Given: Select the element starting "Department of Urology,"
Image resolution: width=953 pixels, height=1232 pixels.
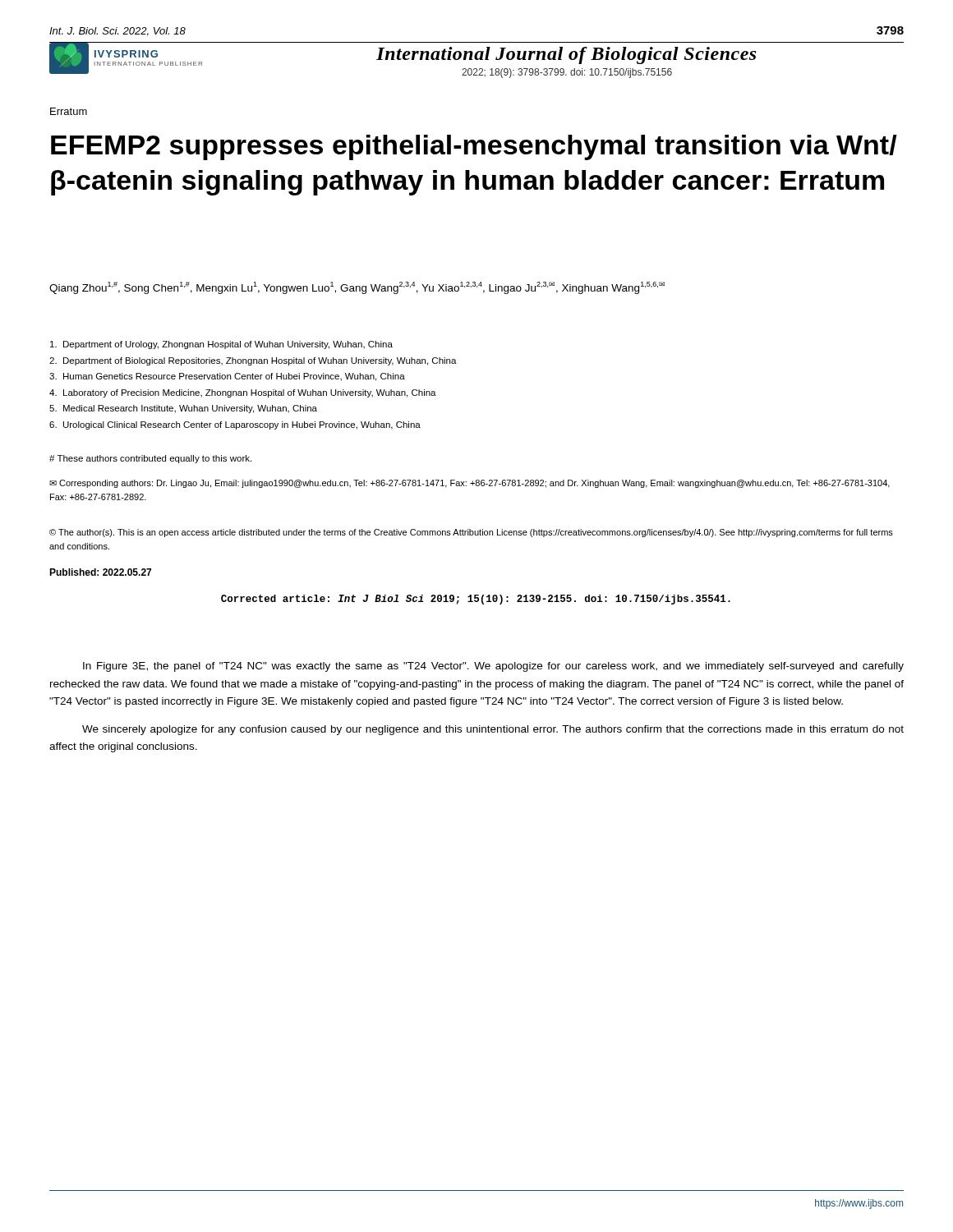Looking at the screenshot, I should point(221,344).
